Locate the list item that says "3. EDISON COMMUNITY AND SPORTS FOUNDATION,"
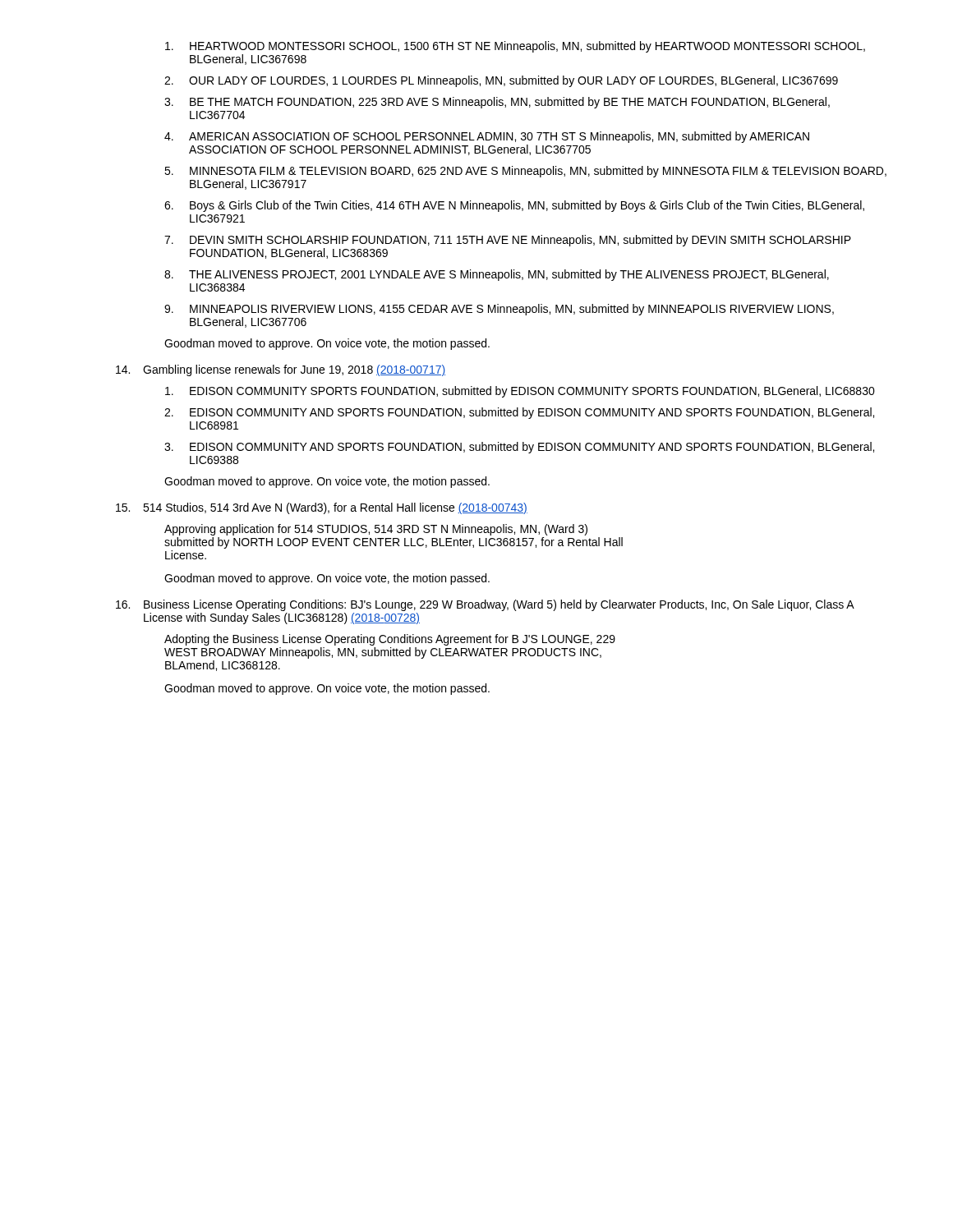This screenshot has width=953, height=1232. tap(526, 453)
